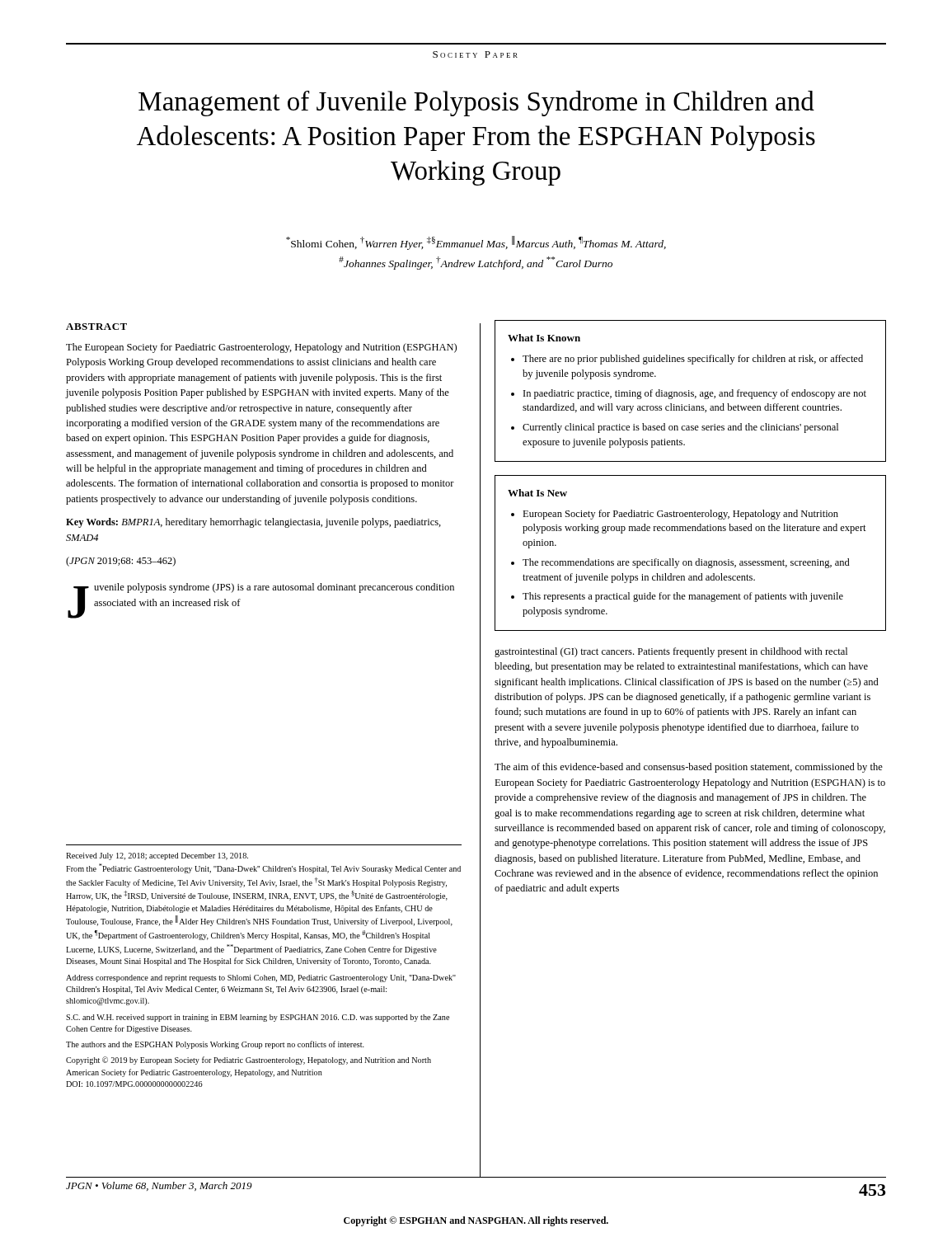This screenshot has width=952, height=1237.
Task: Locate the section header
Action: 97,326
